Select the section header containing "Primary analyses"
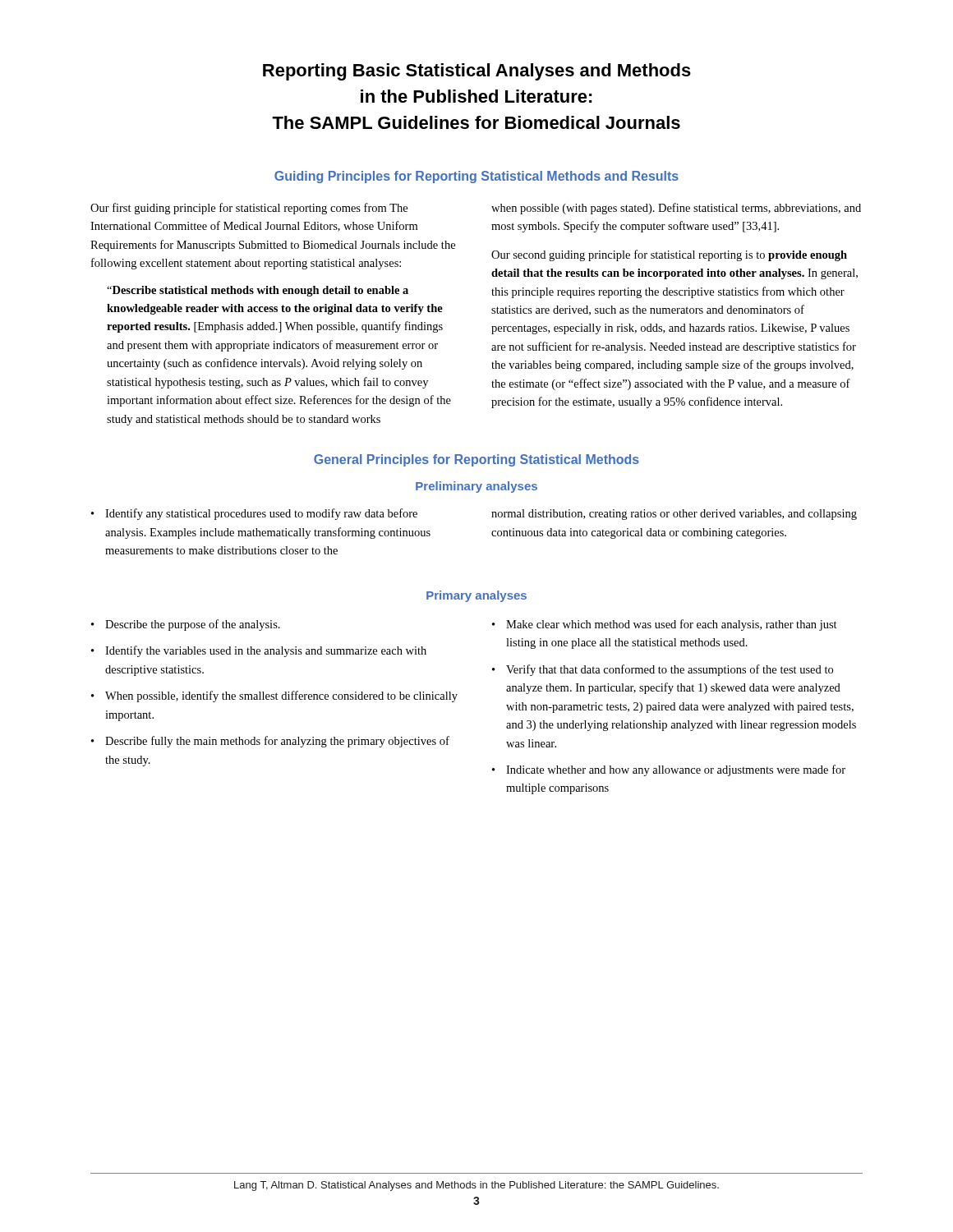The width and height of the screenshot is (953, 1232). tap(476, 595)
